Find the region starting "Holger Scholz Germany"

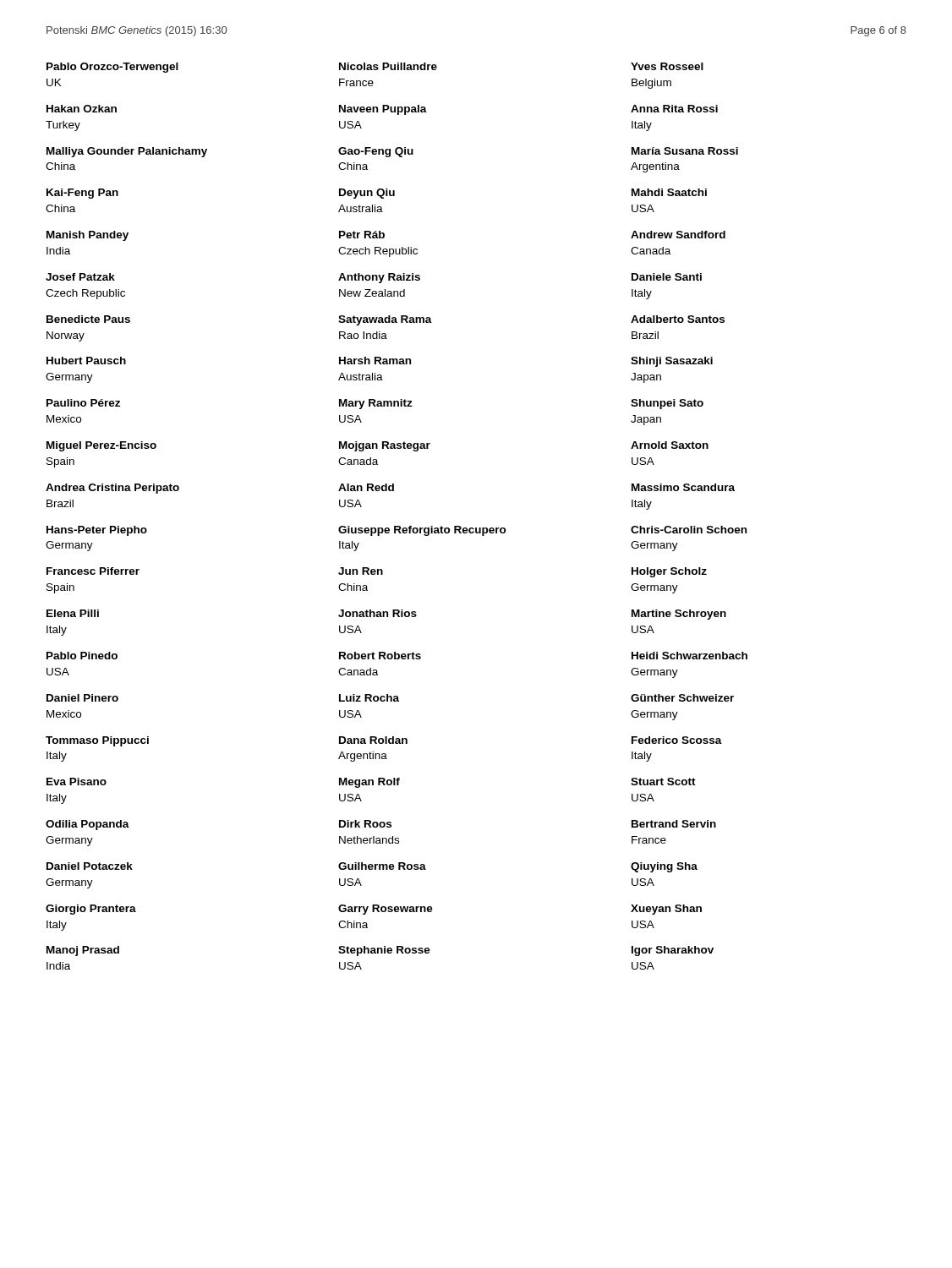[x=669, y=572]
